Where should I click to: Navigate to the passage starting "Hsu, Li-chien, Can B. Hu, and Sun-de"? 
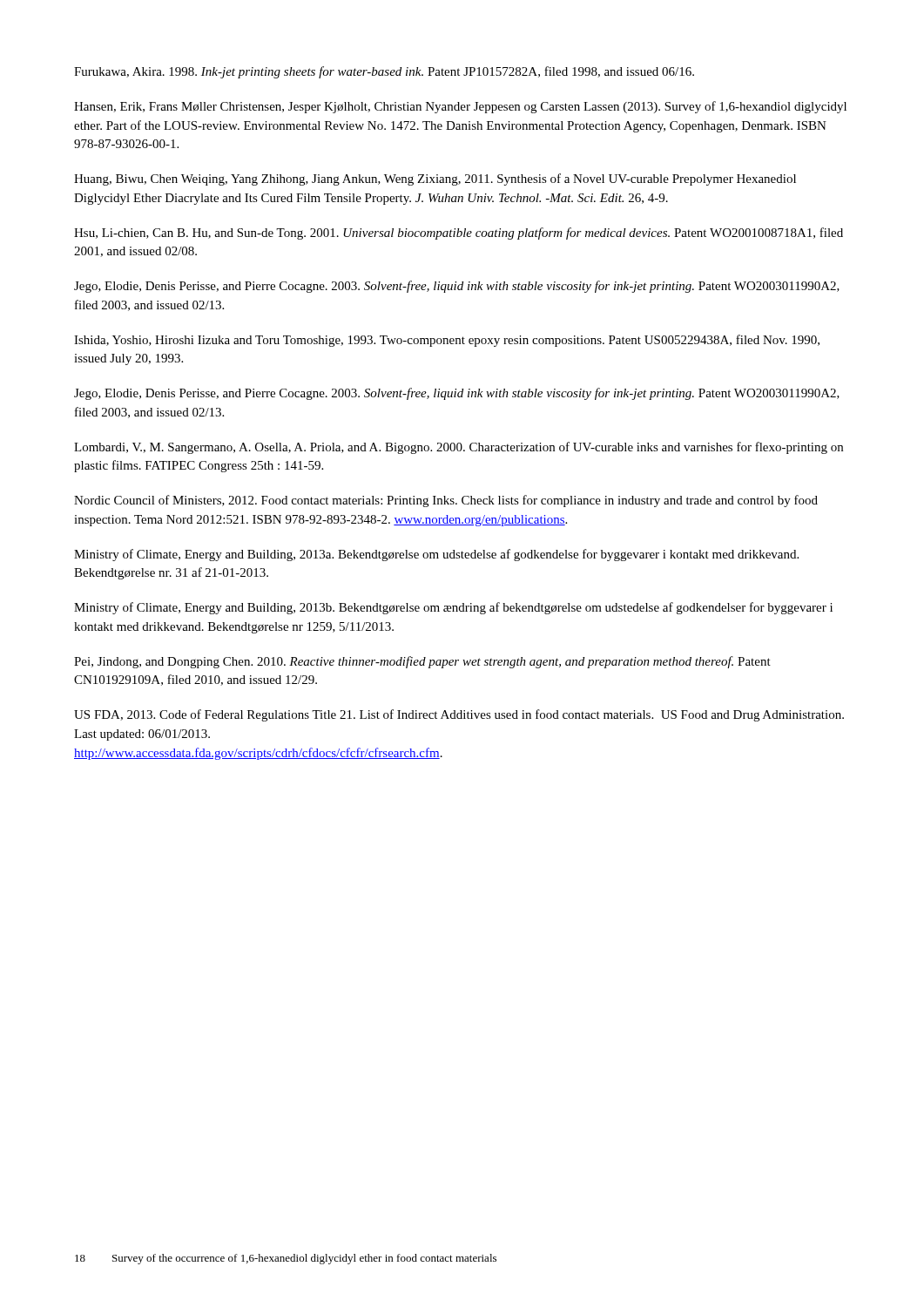(459, 242)
